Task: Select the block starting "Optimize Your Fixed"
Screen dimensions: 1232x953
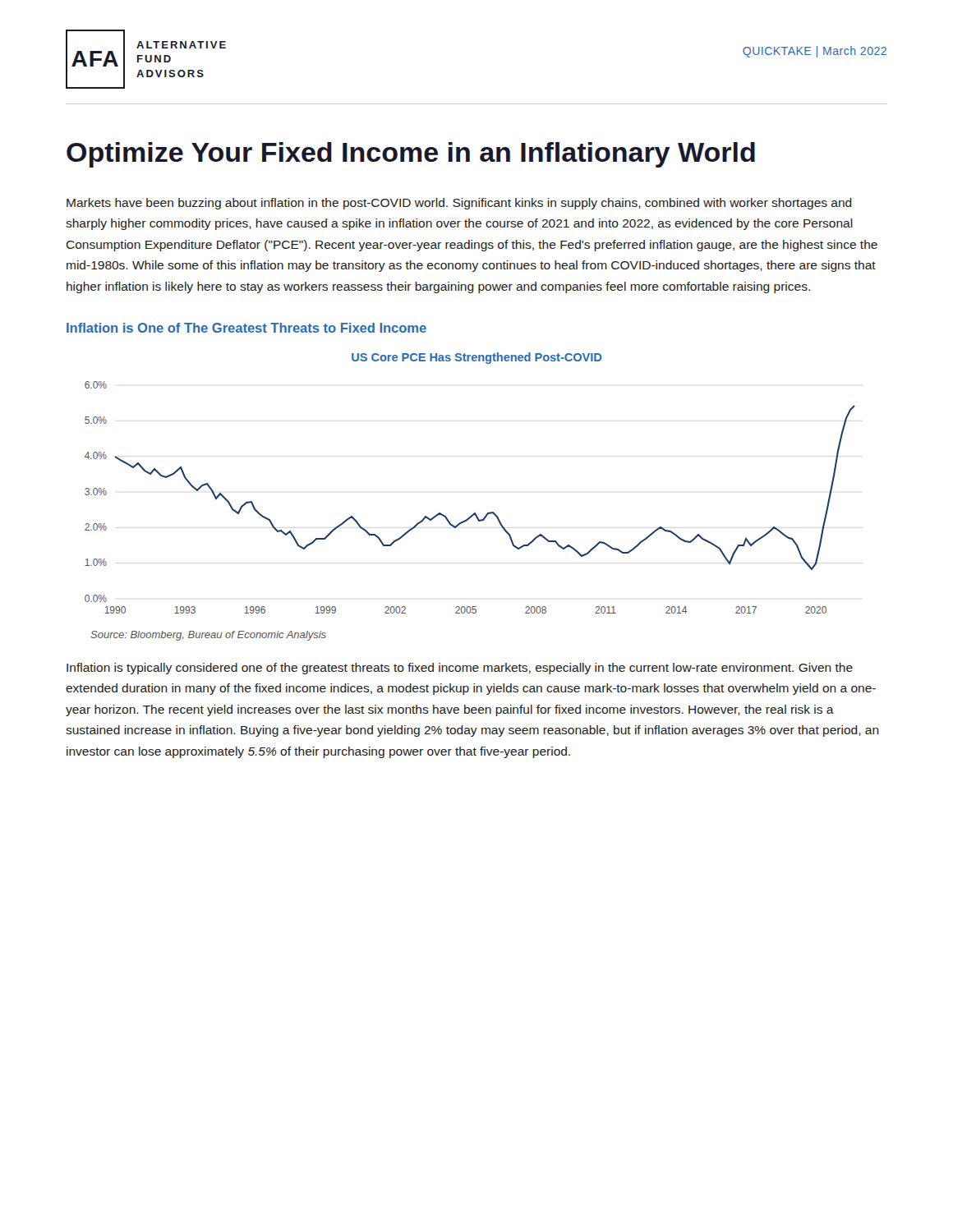Action: [476, 152]
